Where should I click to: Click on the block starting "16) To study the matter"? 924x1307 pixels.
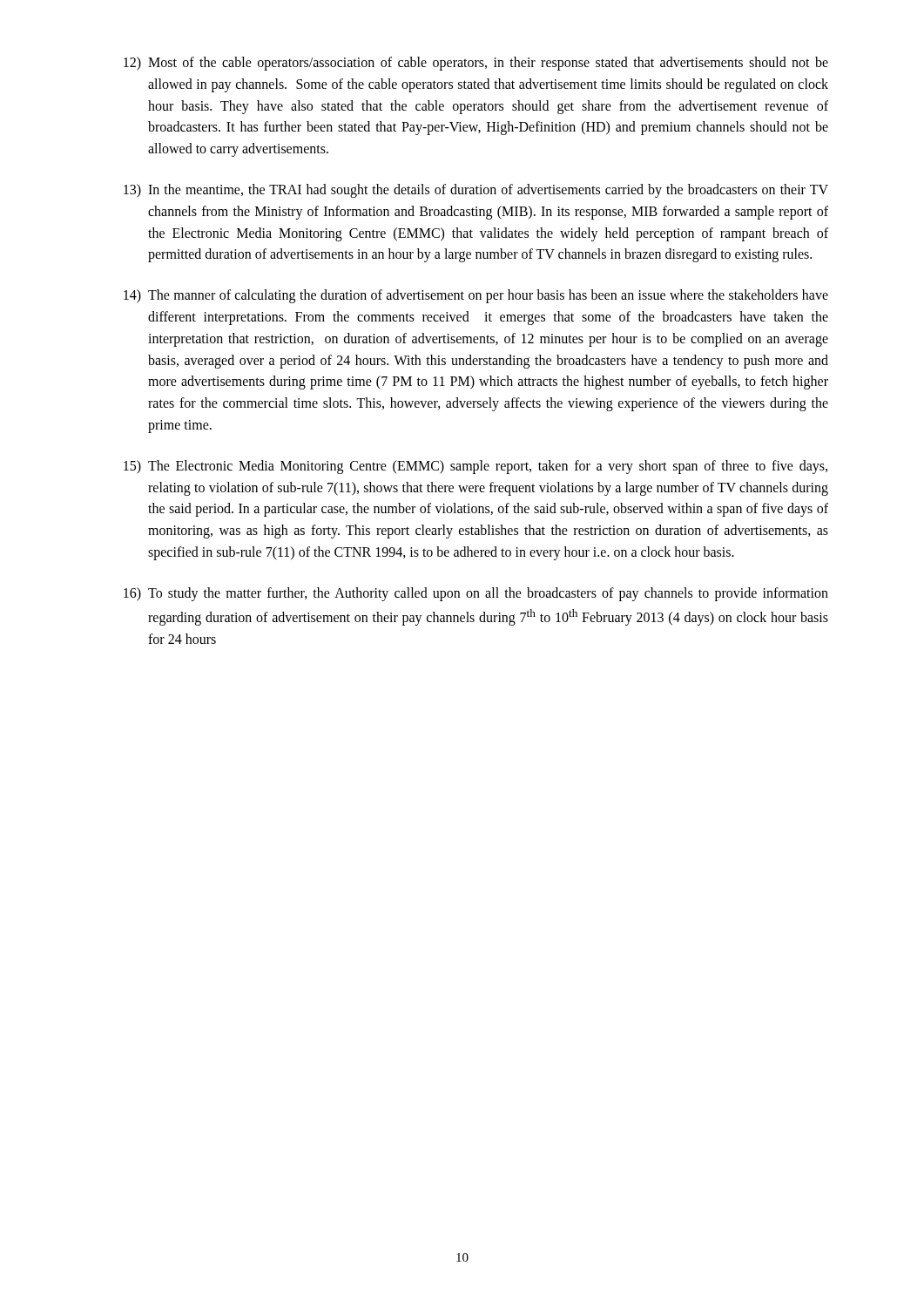462,617
